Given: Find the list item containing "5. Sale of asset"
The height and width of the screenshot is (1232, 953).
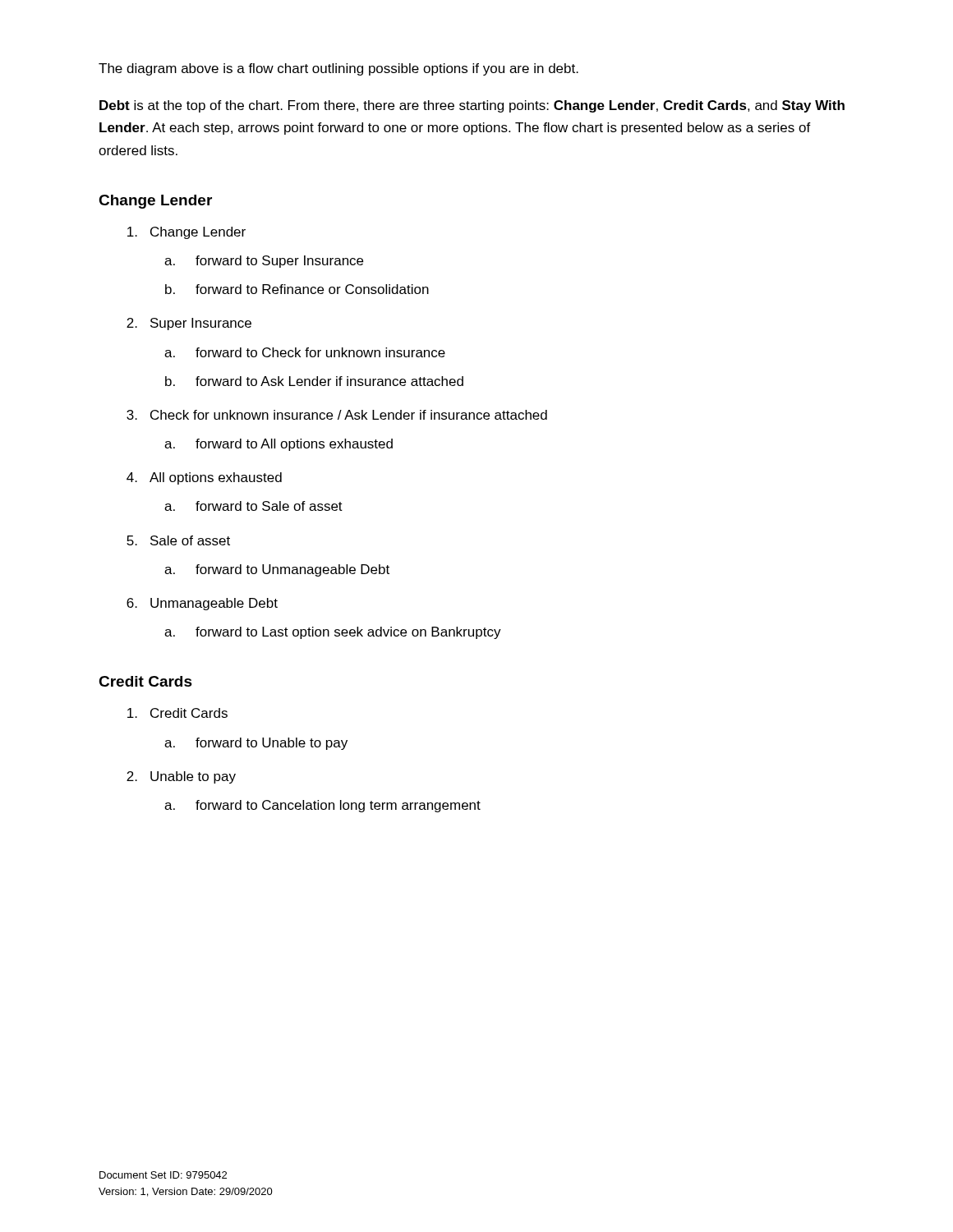Looking at the screenshot, I should pos(164,541).
